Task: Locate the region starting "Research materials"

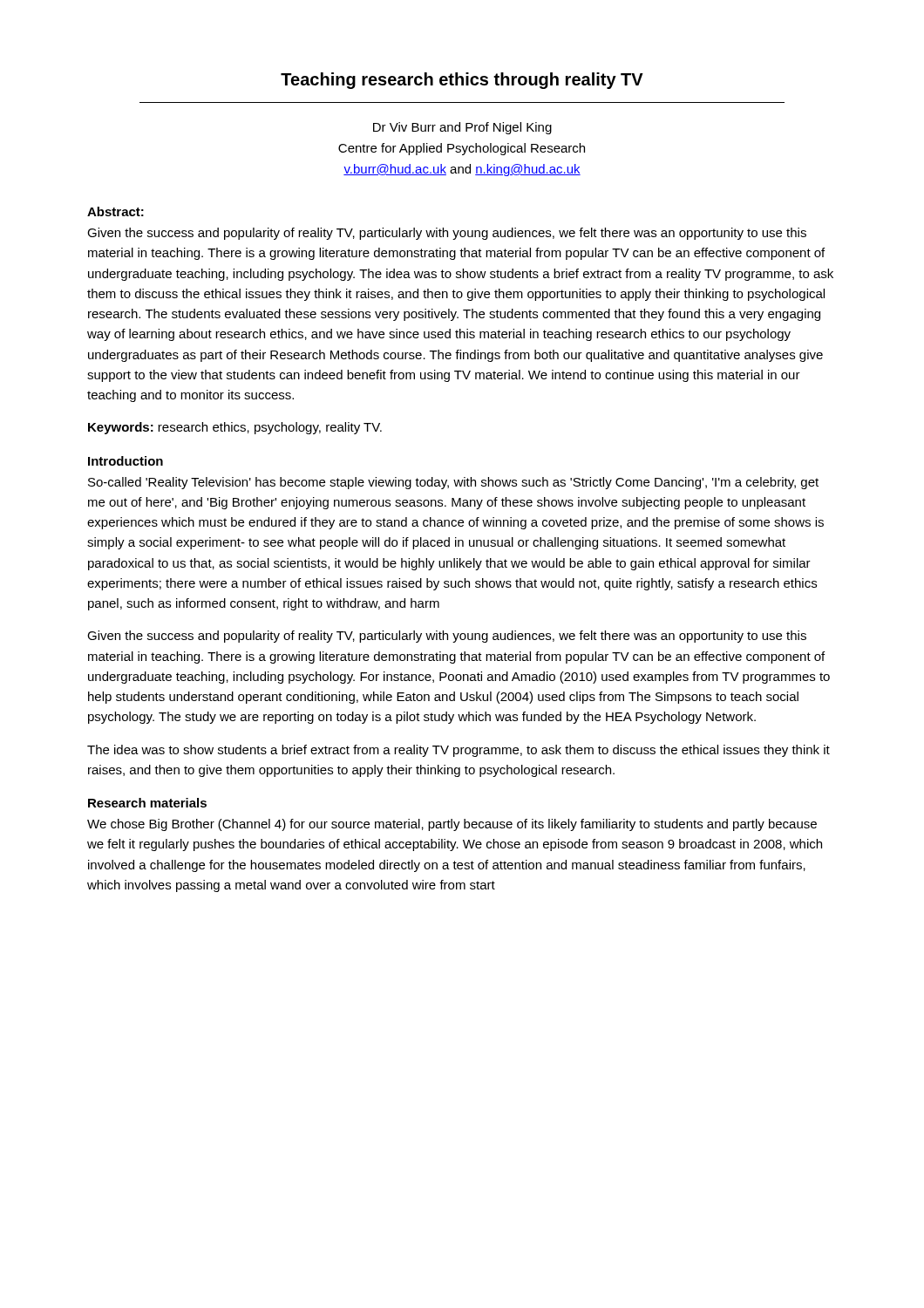Action: pos(147,803)
